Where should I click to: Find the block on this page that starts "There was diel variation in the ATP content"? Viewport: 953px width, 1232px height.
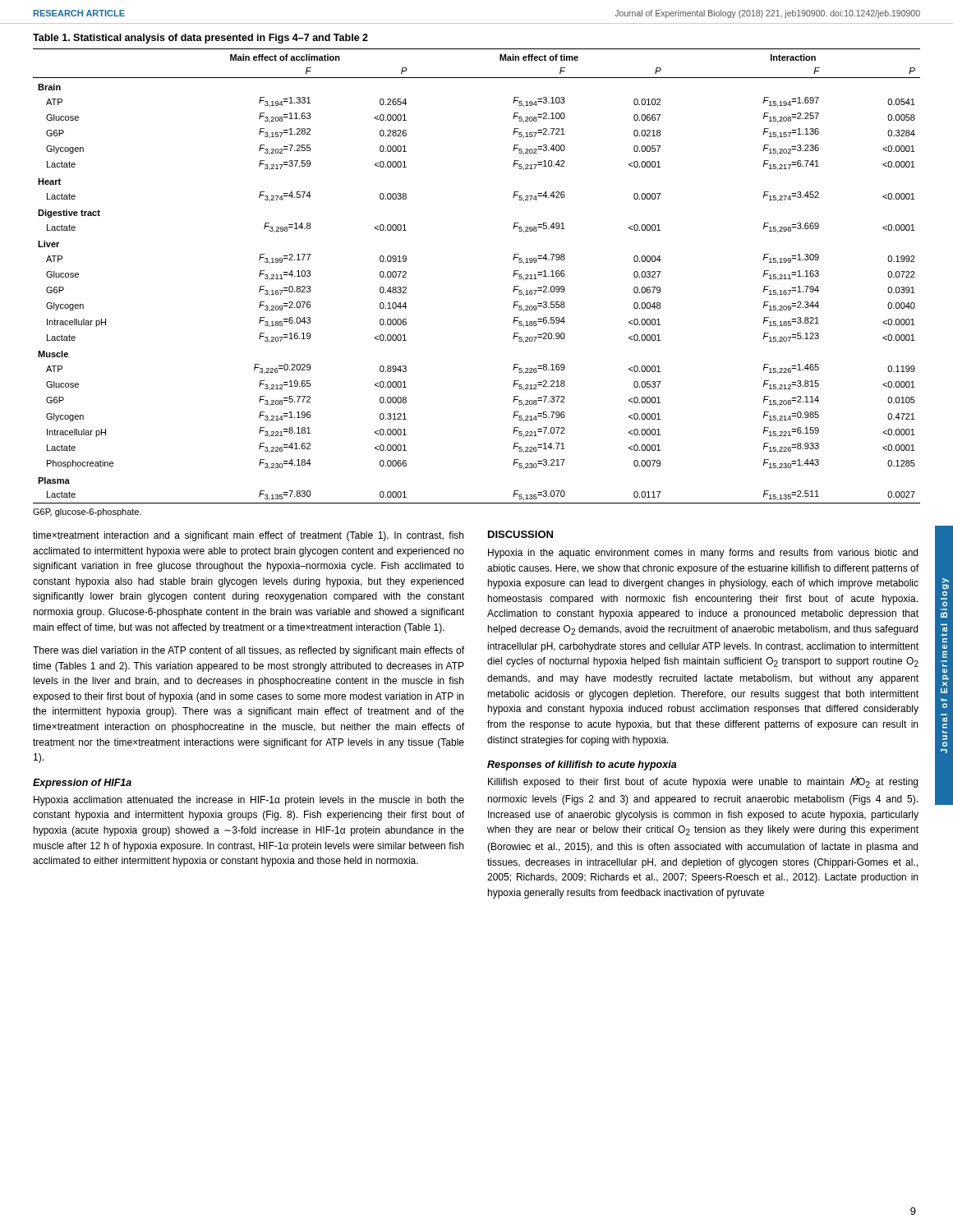[249, 704]
